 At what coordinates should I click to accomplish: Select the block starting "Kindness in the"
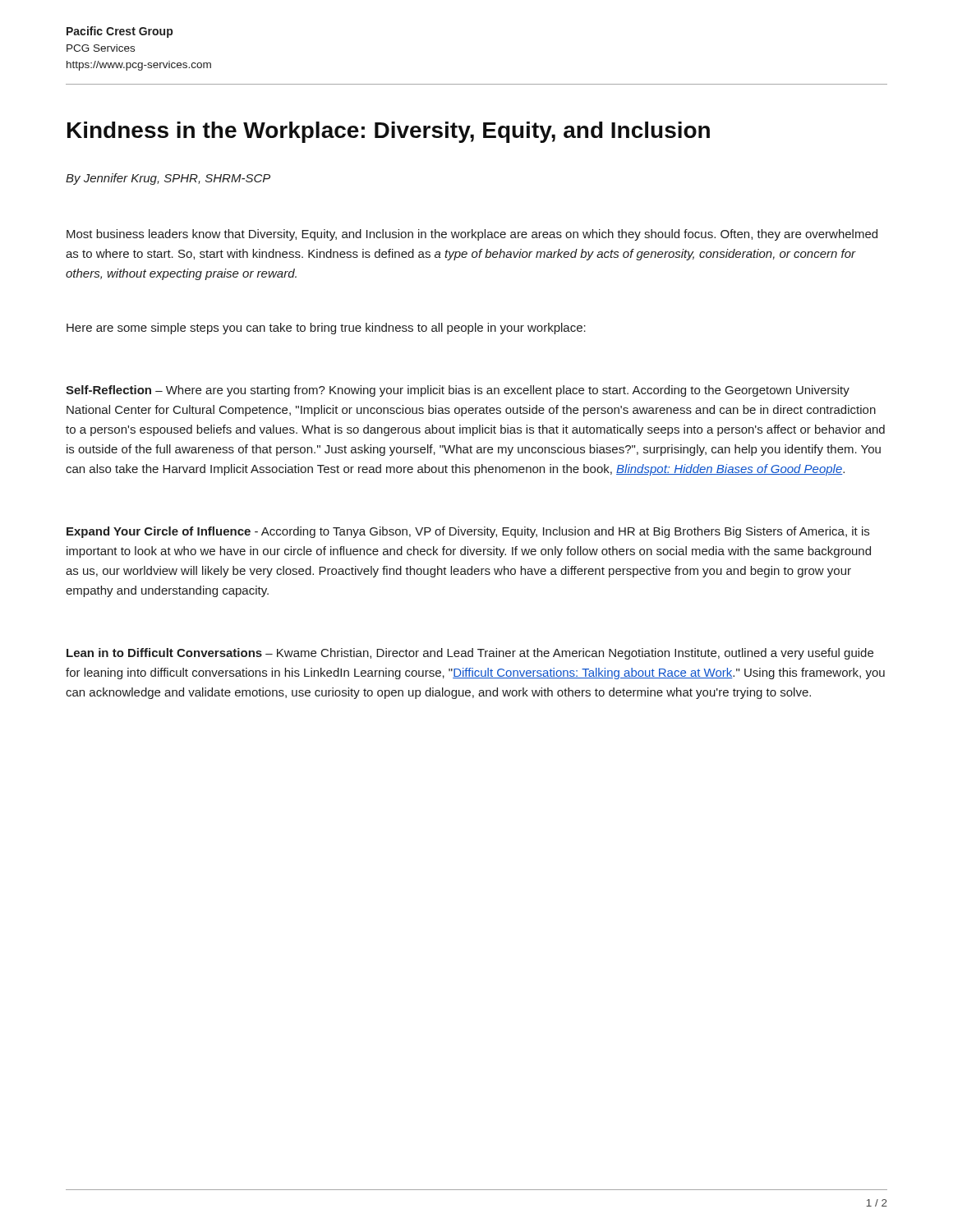(476, 130)
